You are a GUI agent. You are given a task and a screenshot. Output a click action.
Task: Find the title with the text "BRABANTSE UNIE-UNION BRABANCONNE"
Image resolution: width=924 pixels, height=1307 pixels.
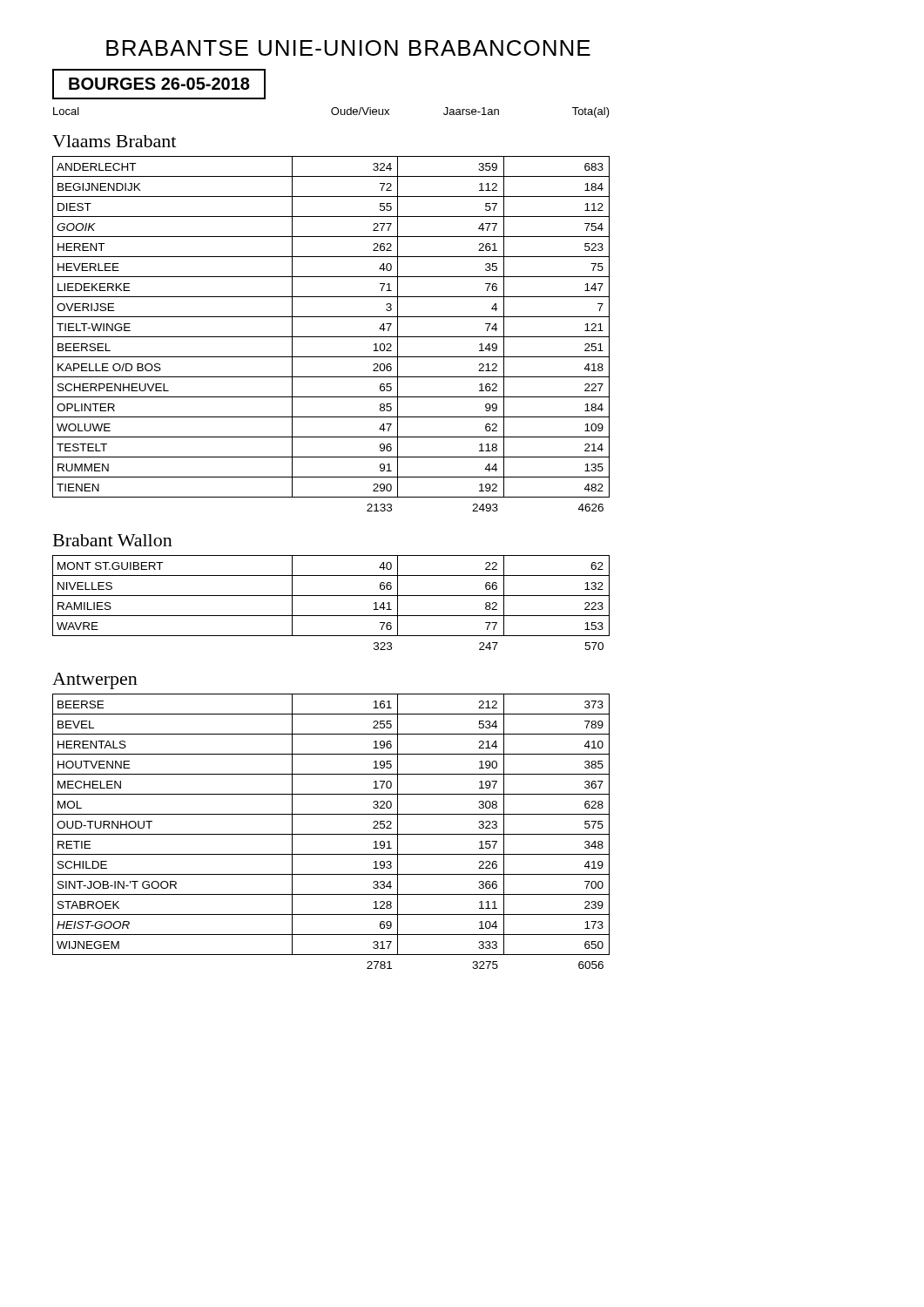(348, 48)
